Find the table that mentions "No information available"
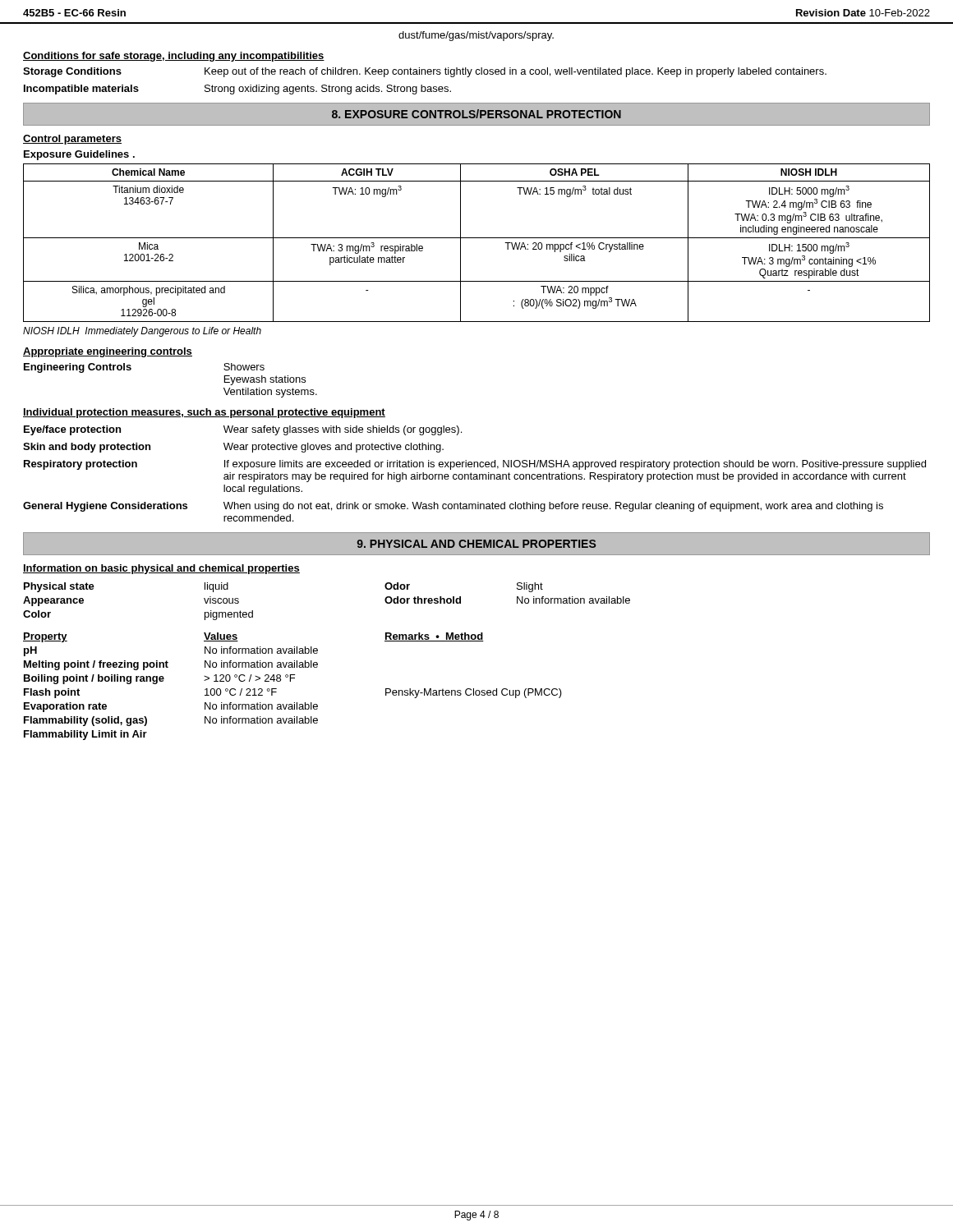The image size is (953, 1232). point(476,660)
